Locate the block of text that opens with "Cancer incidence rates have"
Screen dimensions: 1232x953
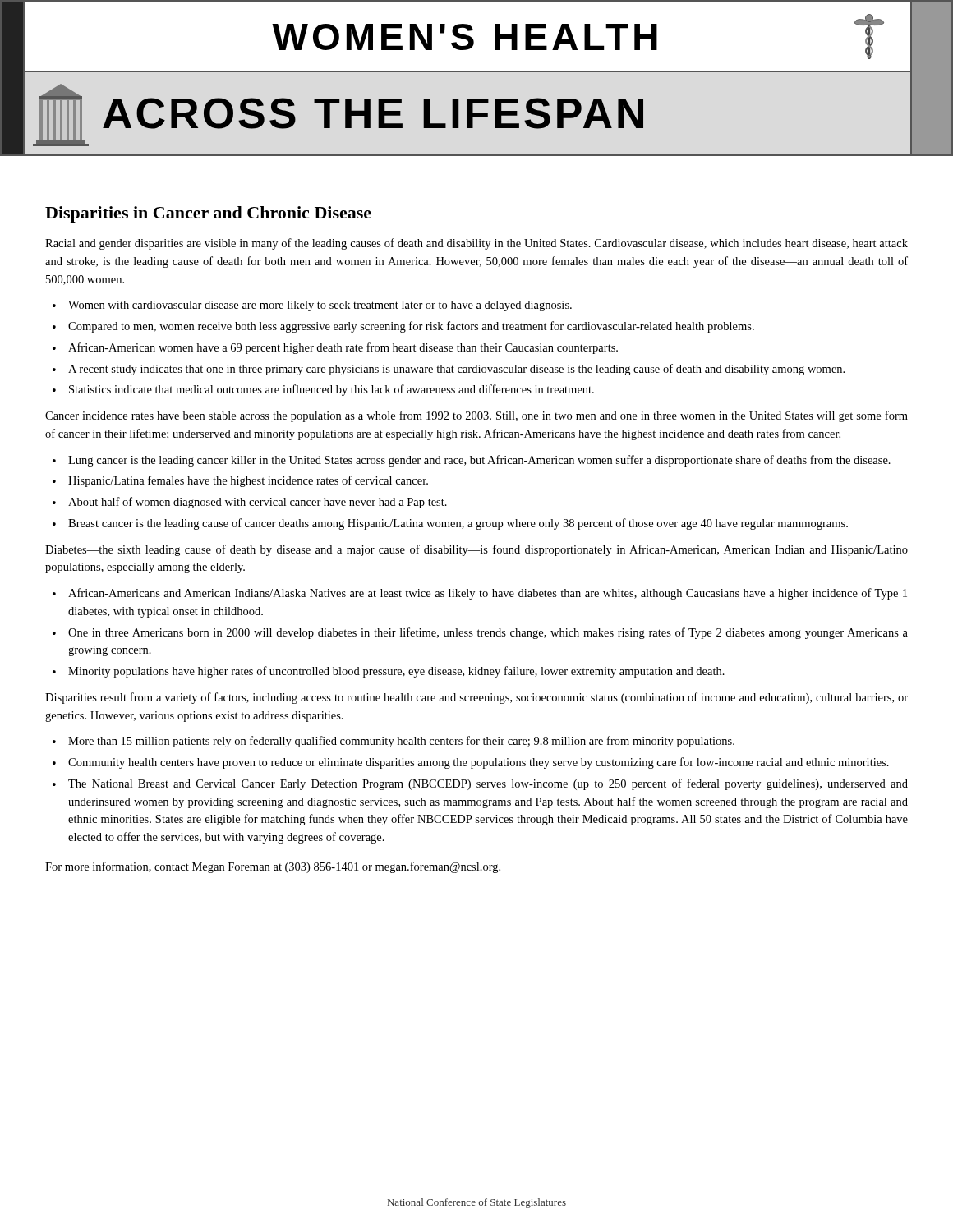coord(476,425)
